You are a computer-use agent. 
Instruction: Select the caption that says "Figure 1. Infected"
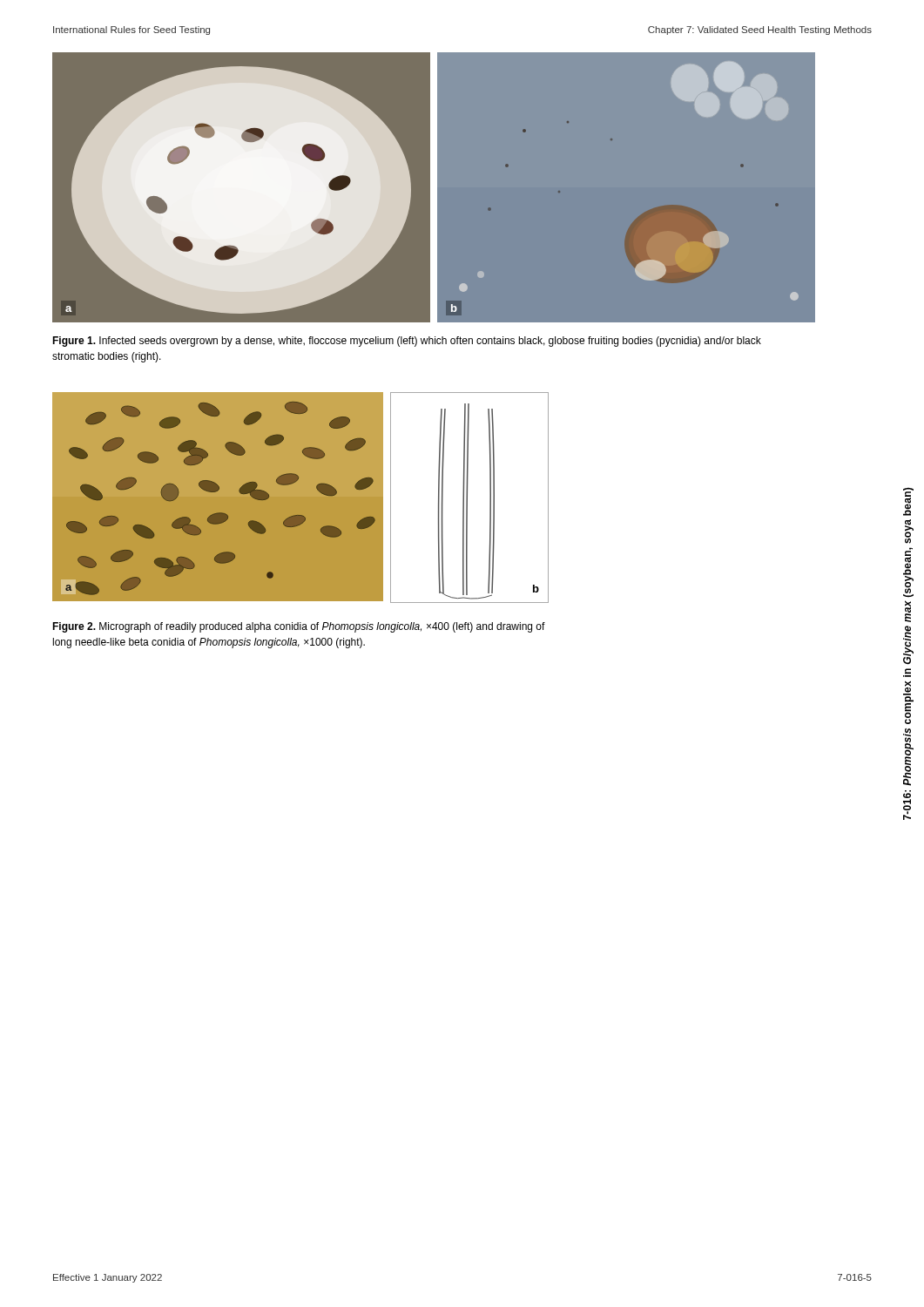click(x=407, y=349)
